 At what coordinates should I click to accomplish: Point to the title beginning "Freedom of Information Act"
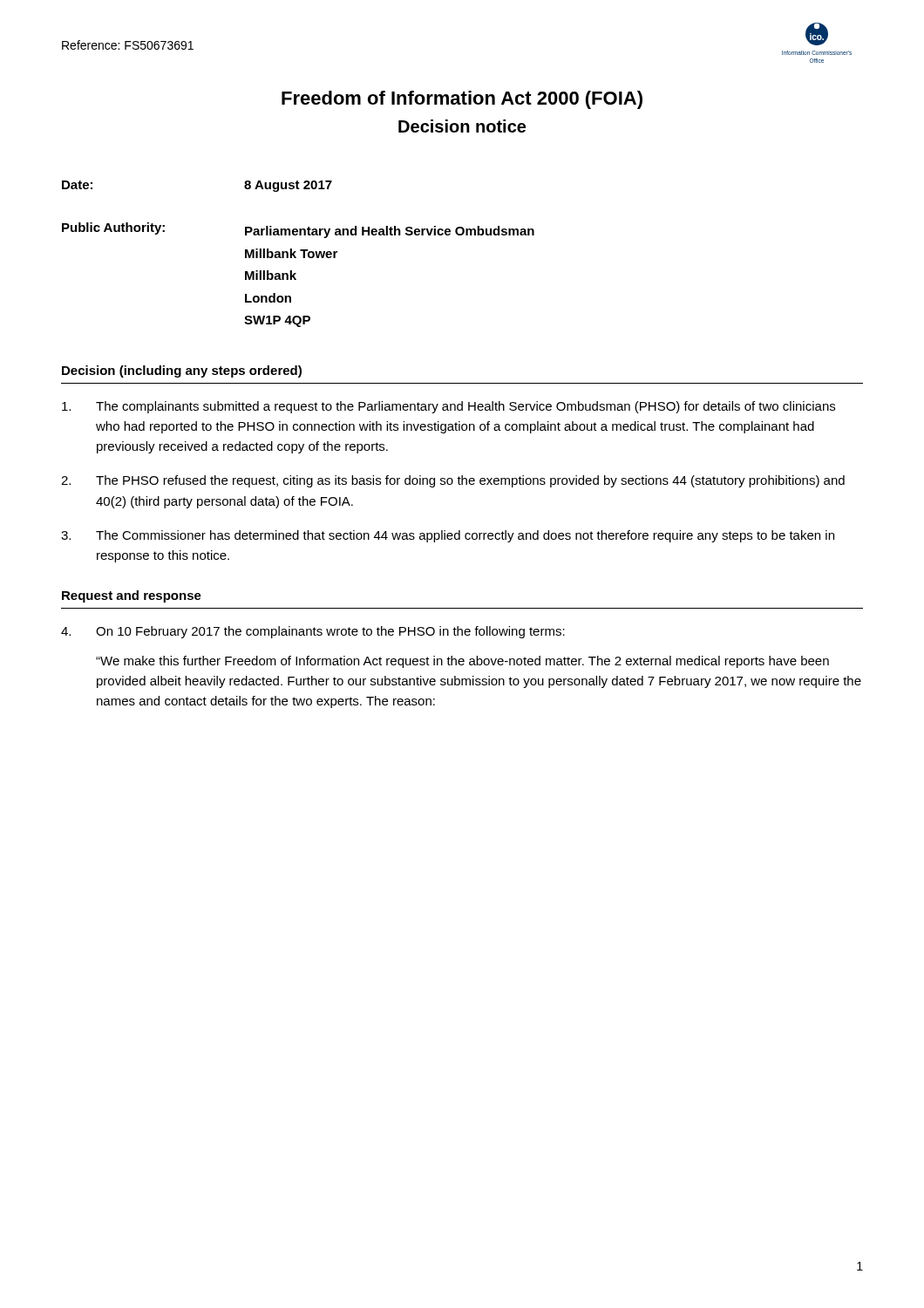462,98
